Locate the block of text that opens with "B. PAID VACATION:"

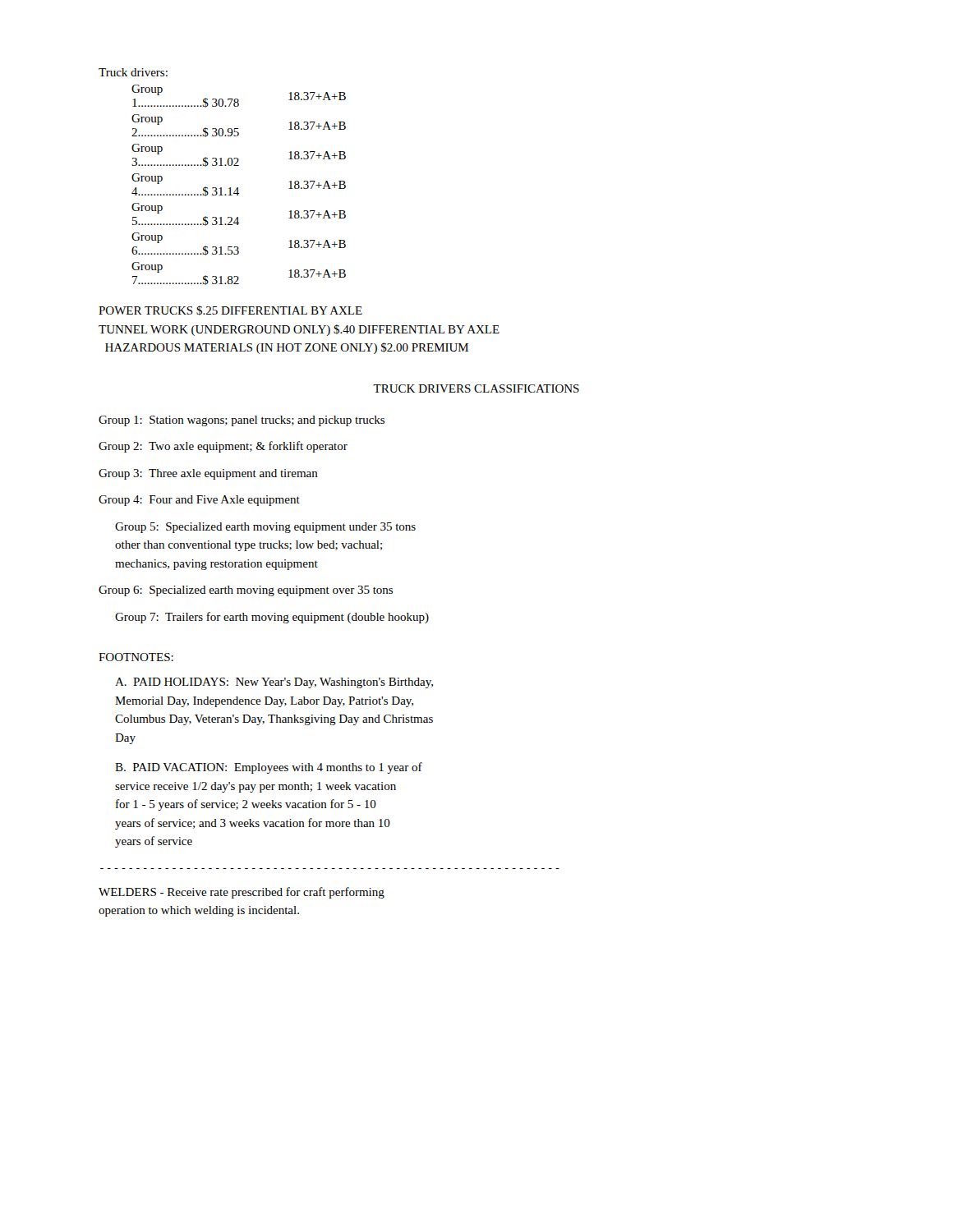268,804
